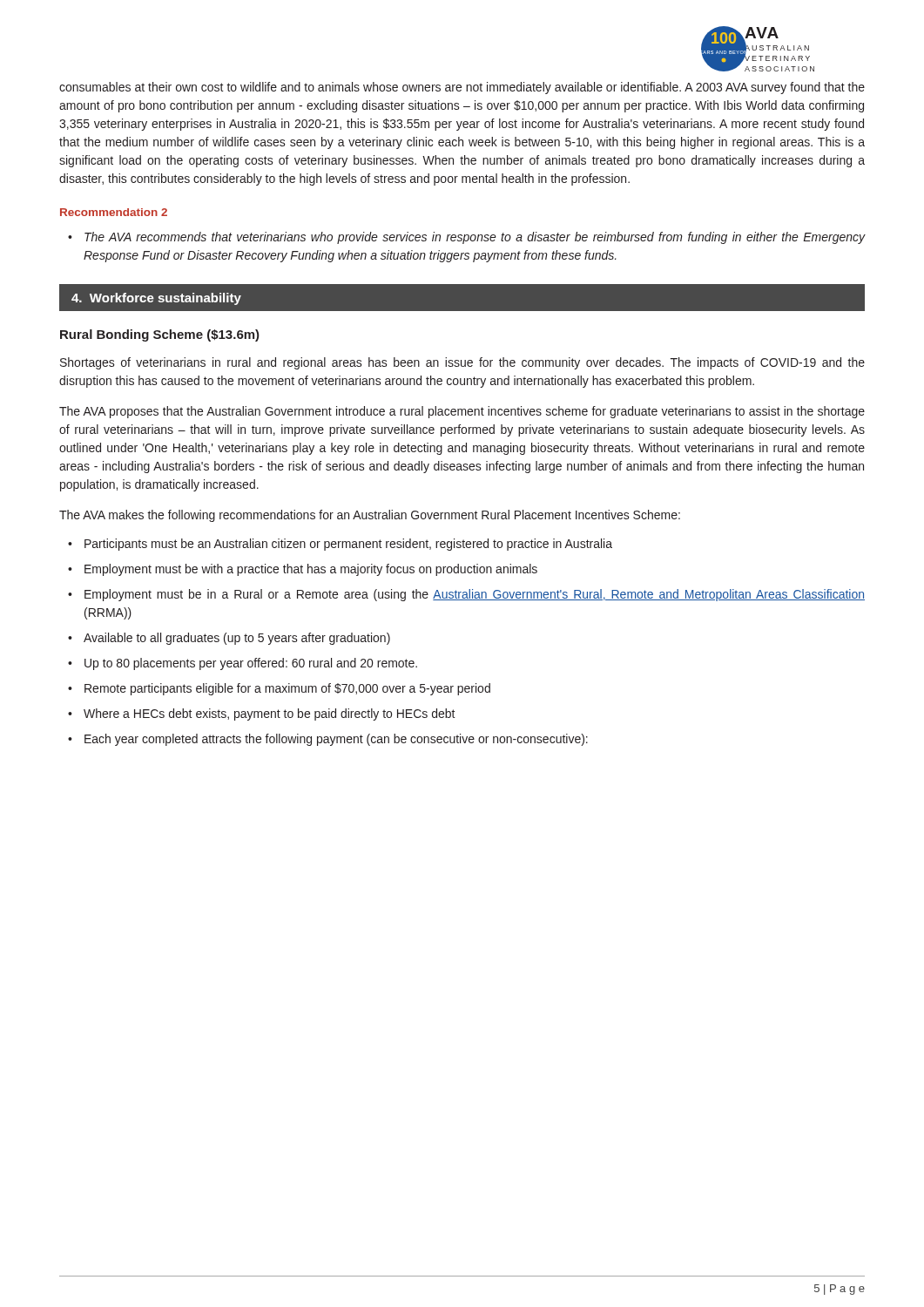The height and width of the screenshot is (1307, 924).
Task: Find the passage starting "Where a HECs debt exists, payment to"
Action: pos(269,714)
